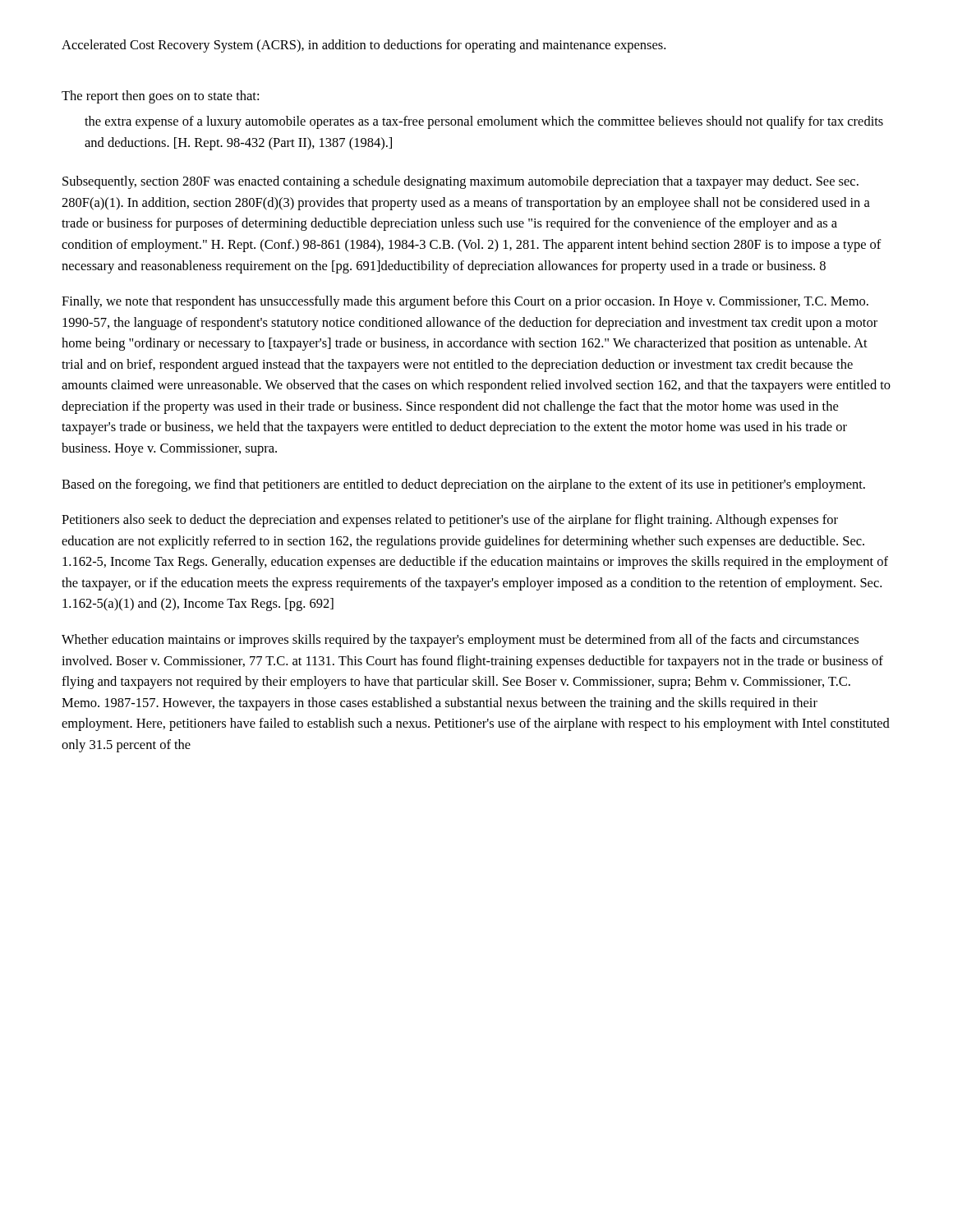Click on the passage starting "Finally, we note that respondent has unsuccessfully"
Image resolution: width=953 pixels, height=1232 pixels.
coord(476,375)
